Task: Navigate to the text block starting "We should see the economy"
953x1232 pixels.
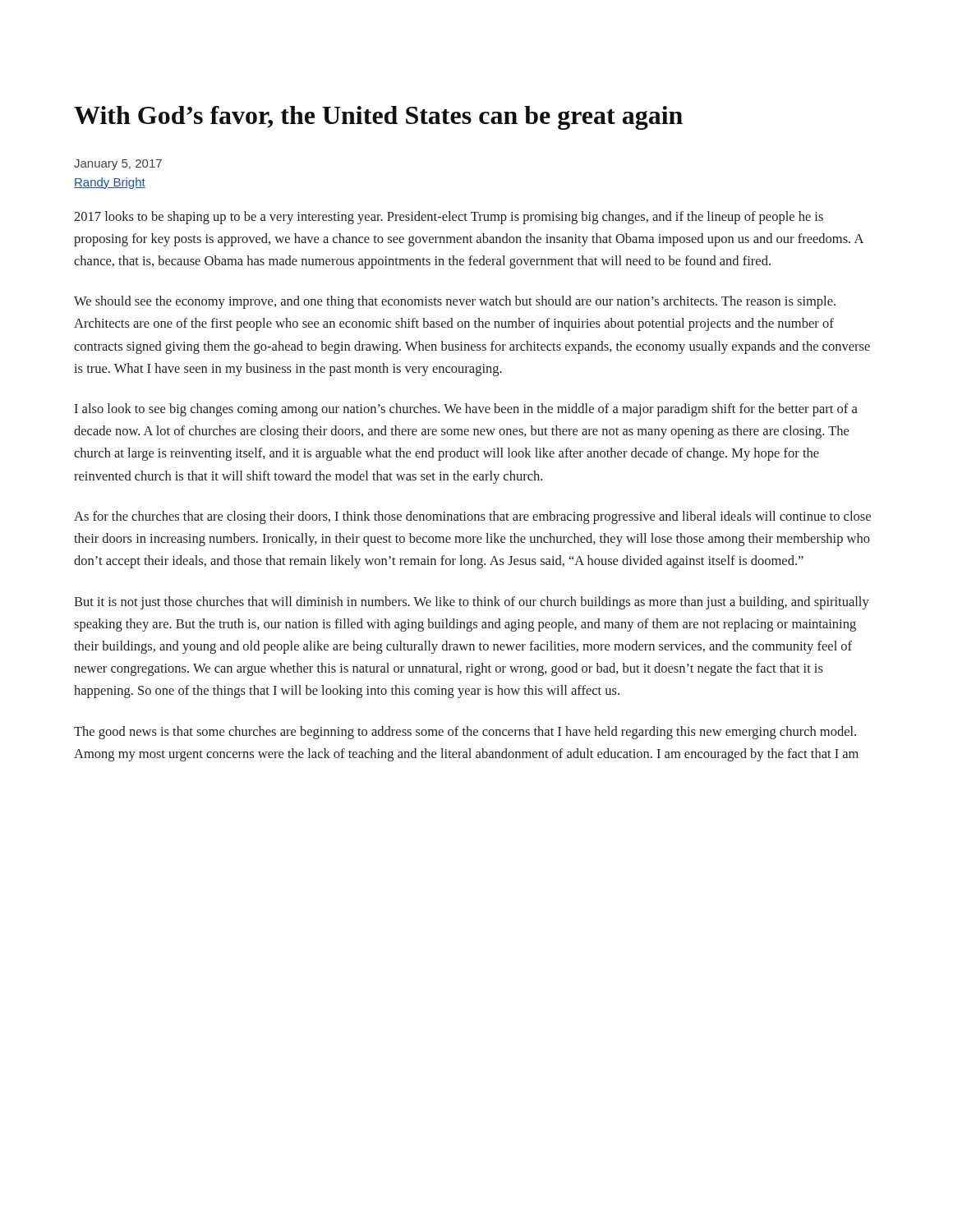Action: coord(476,335)
